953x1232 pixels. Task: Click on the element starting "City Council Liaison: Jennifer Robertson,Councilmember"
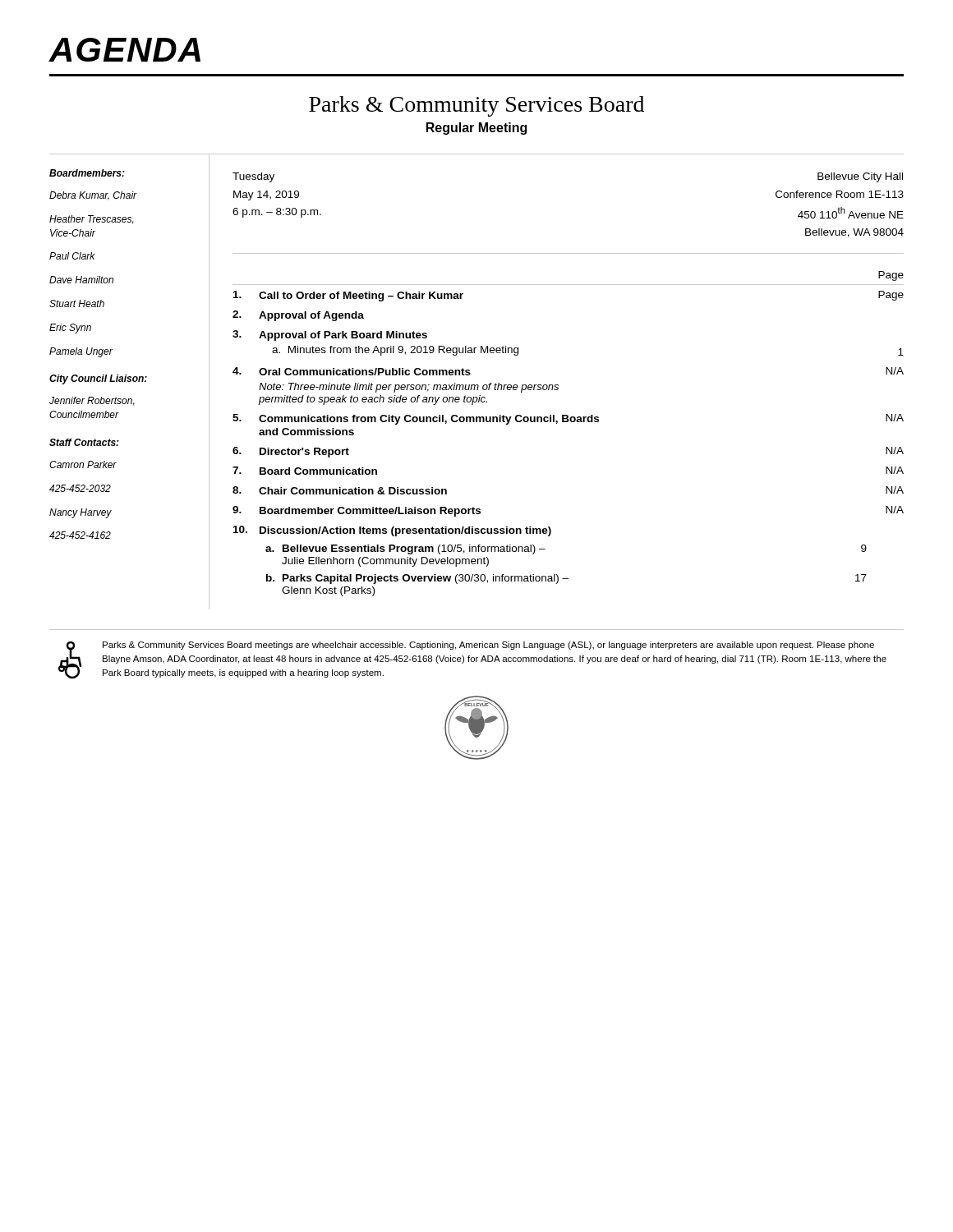click(122, 398)
